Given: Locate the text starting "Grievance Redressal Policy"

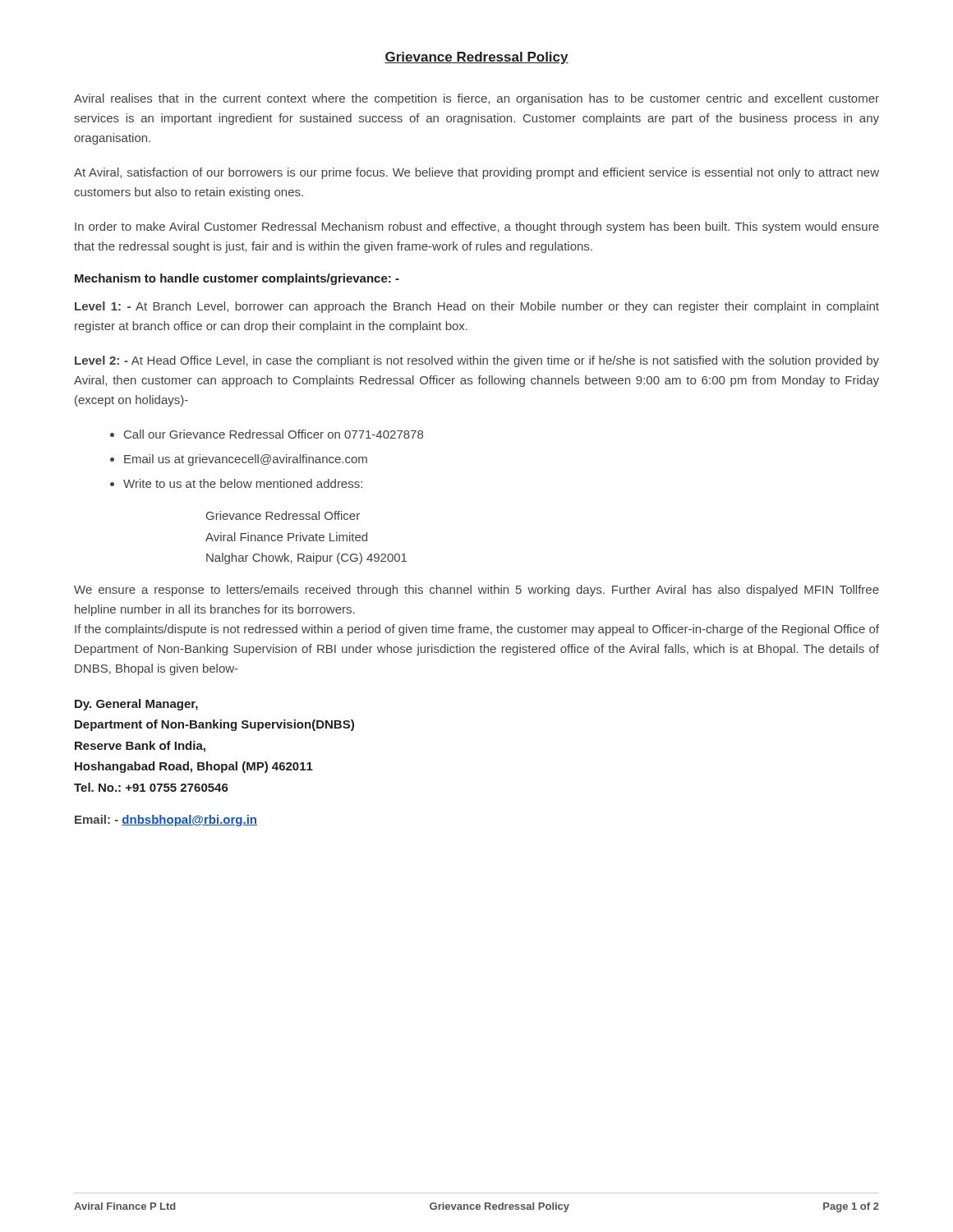Looking at the screenshot, I should [x=476, y=57].
